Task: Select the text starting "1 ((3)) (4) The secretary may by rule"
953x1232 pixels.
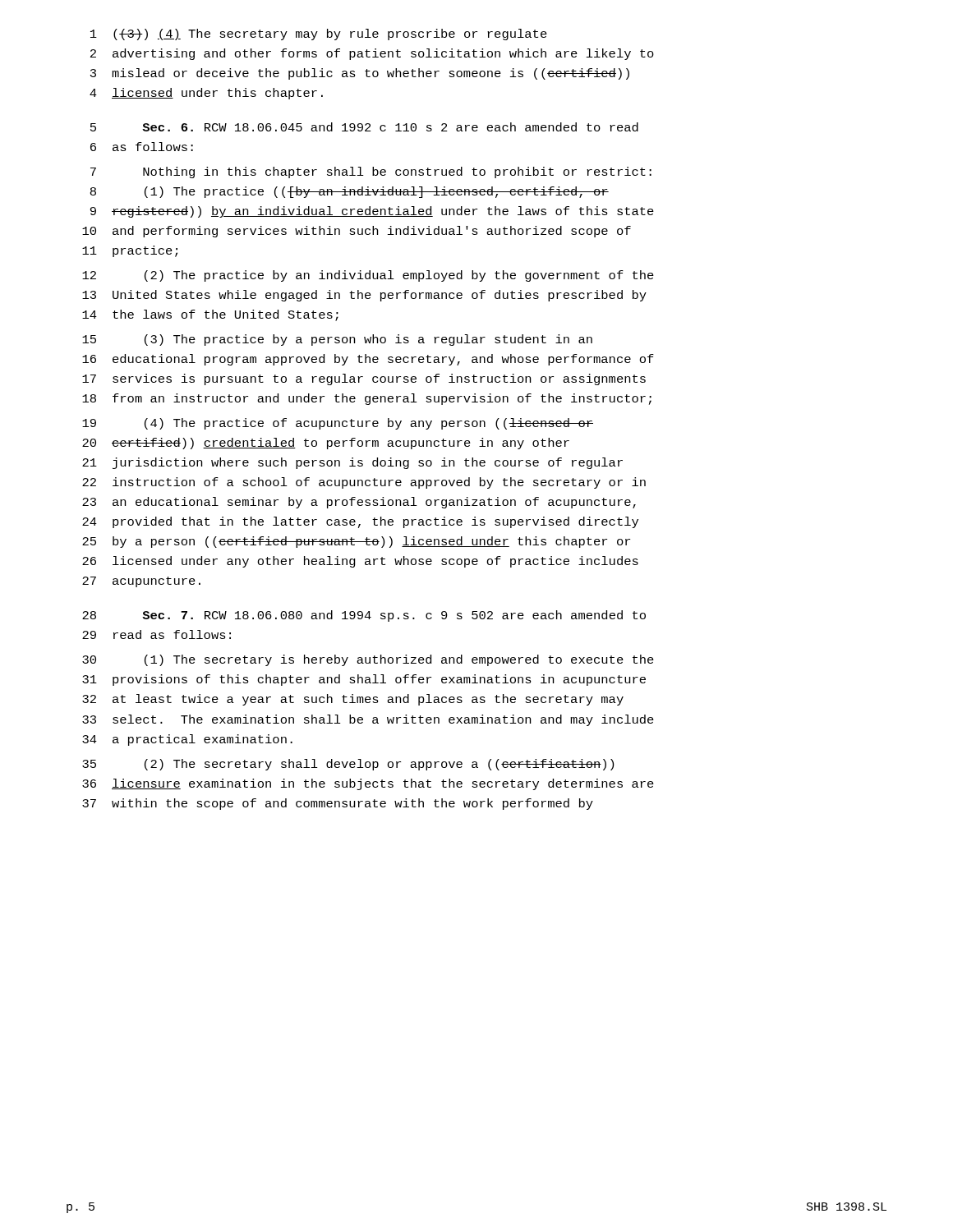Action: [476, 34]
